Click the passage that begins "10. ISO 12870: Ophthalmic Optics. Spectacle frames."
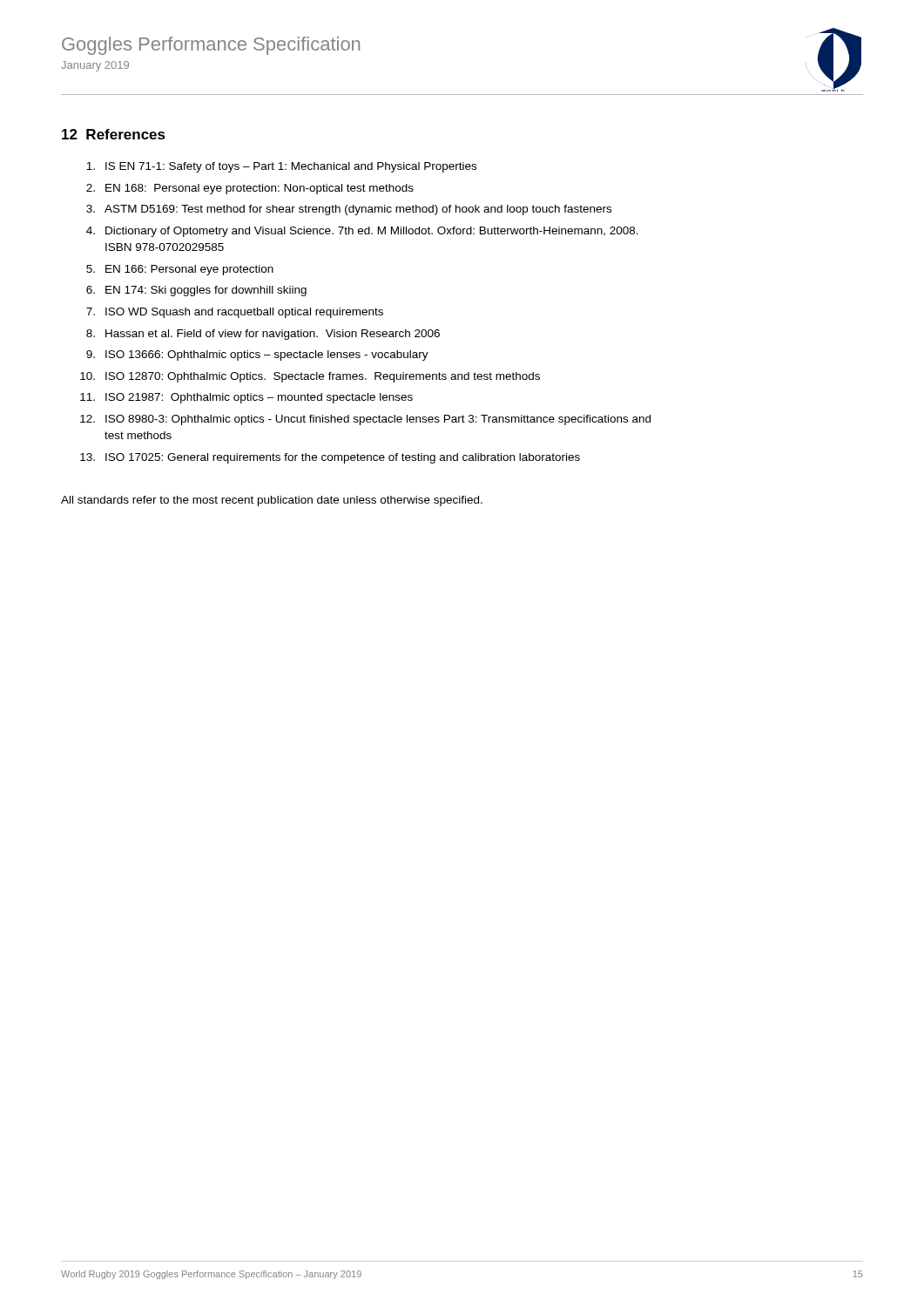The height and width of the screenshot is (1307, 924). (462, 376)
